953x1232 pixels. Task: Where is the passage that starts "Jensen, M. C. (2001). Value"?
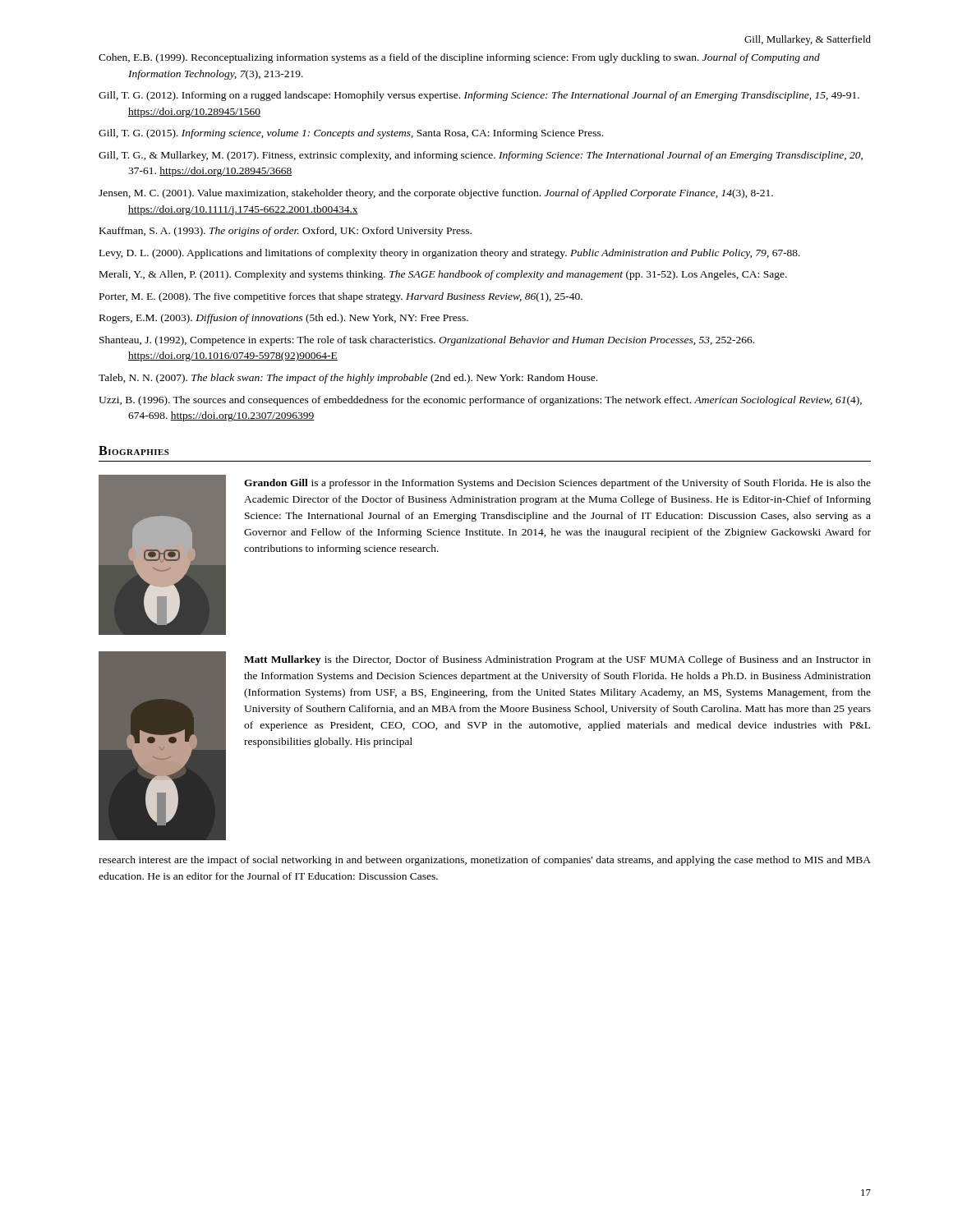[436, 201]
